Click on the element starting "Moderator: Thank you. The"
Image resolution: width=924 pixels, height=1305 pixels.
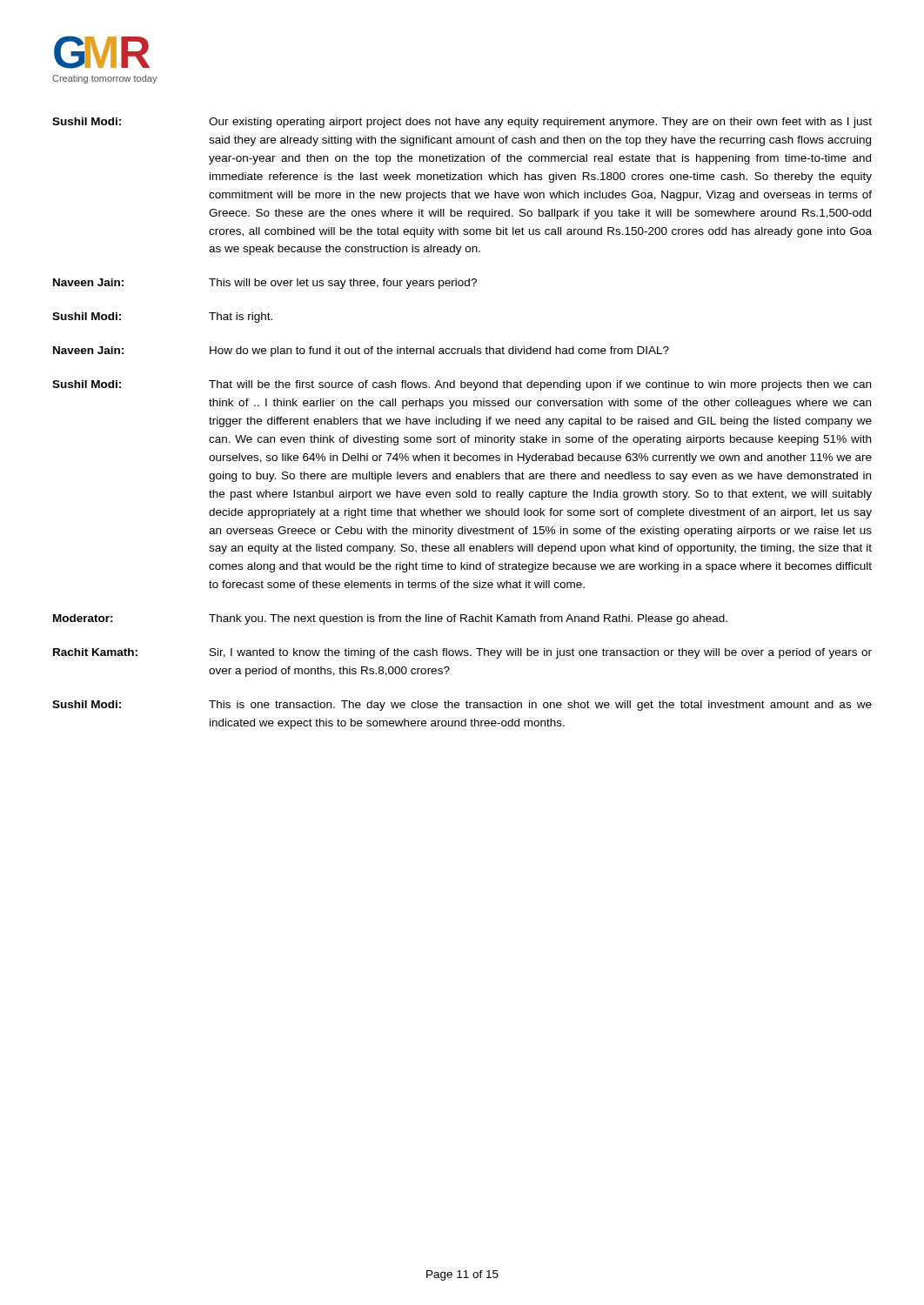point(462,619)
